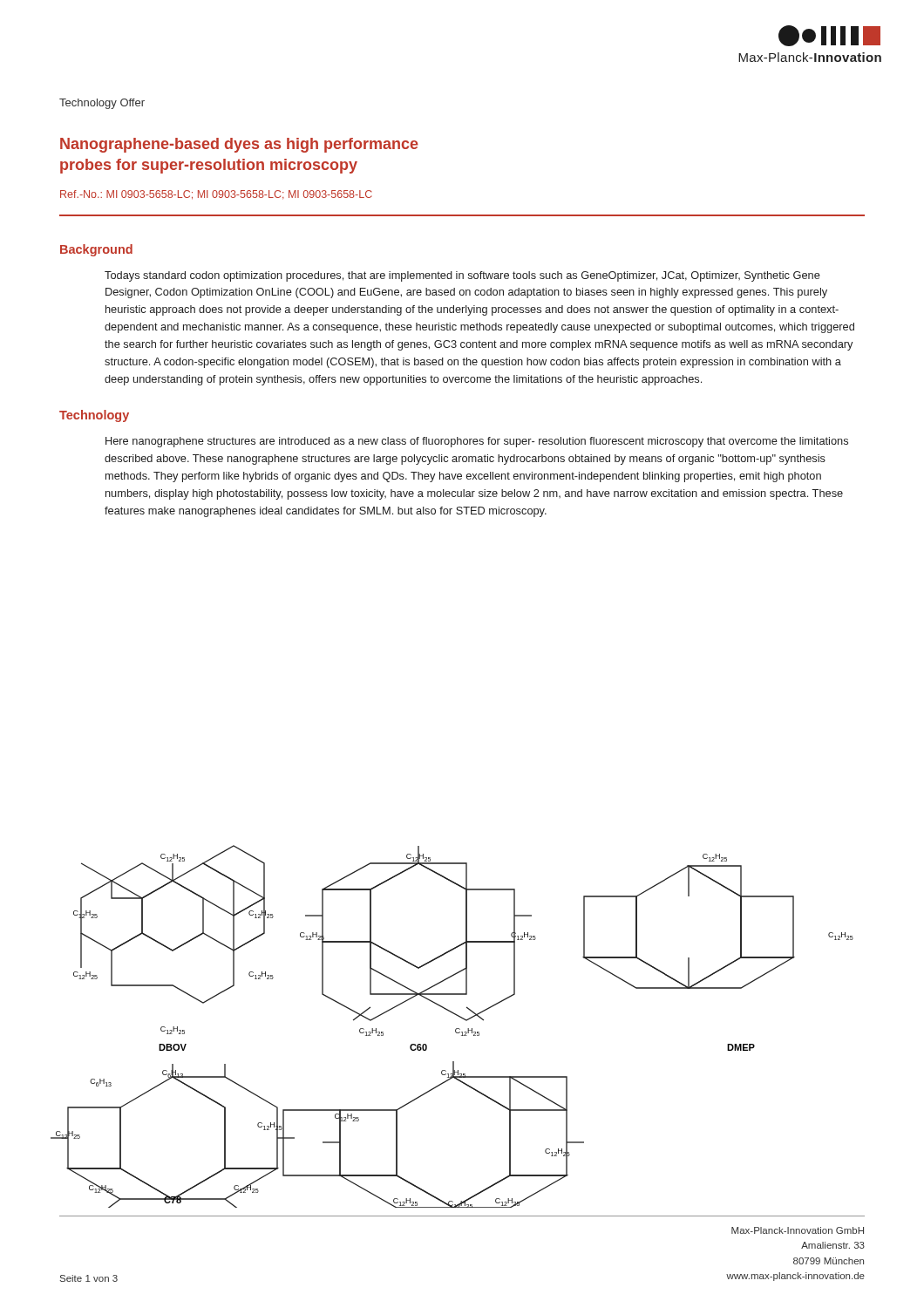Select the text that reads "Technology Offer"

(x=102, y=102)
